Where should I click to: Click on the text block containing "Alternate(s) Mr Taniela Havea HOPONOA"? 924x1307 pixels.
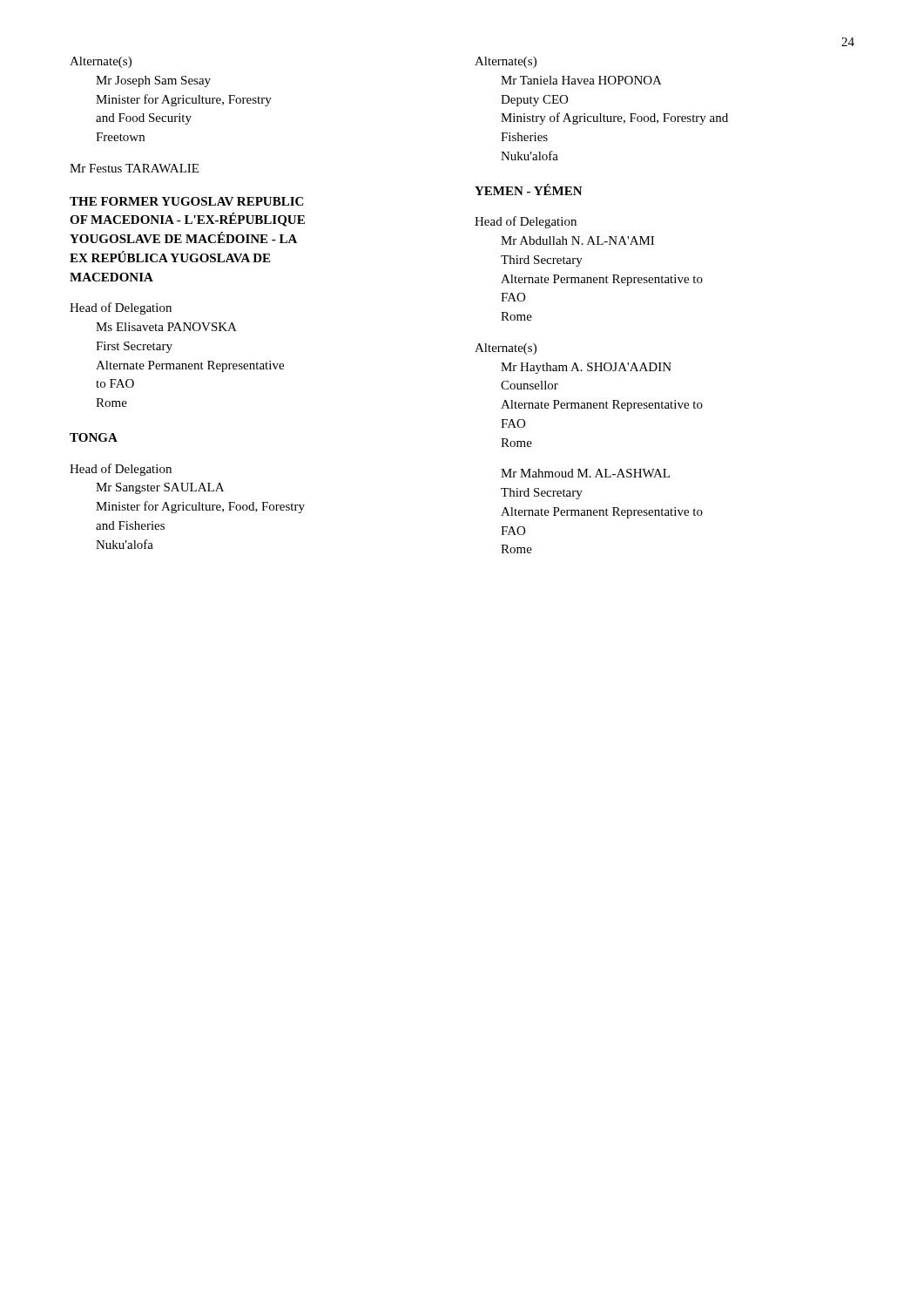pyautogui.click(x=666, y=109)
